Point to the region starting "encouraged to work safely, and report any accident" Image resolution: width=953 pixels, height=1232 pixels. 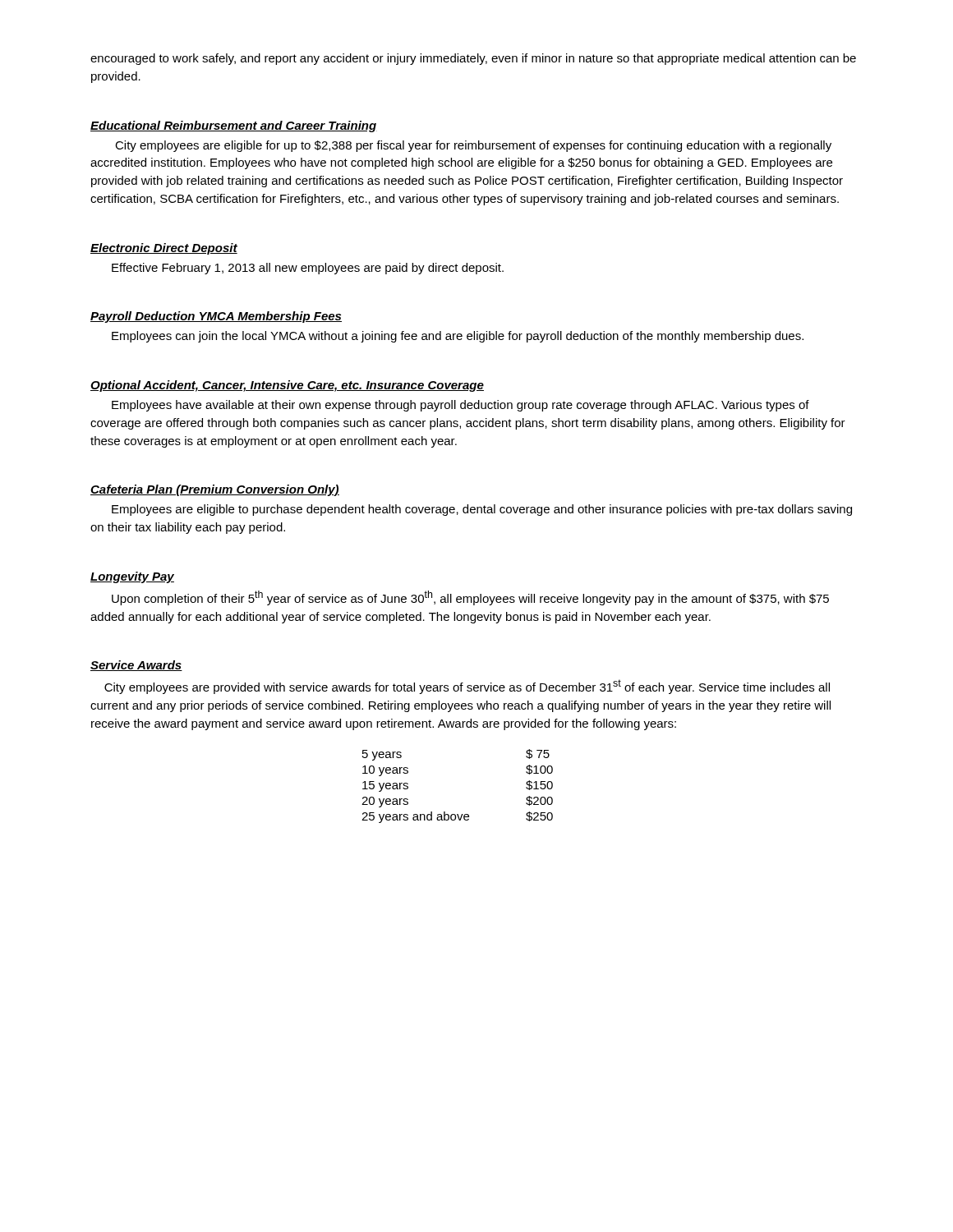point(473,67)
